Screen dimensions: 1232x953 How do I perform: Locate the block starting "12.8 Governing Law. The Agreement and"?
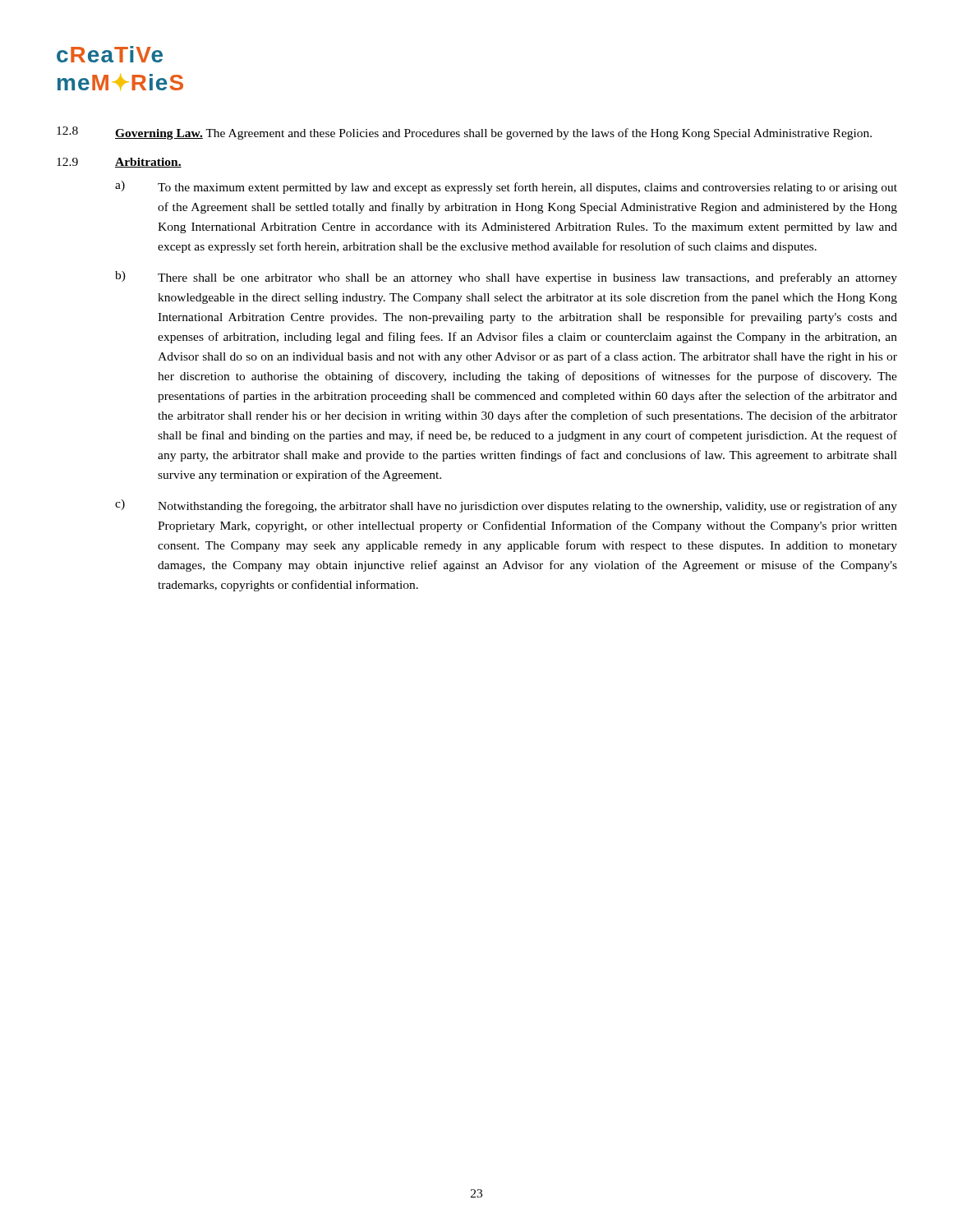point(476,133)
